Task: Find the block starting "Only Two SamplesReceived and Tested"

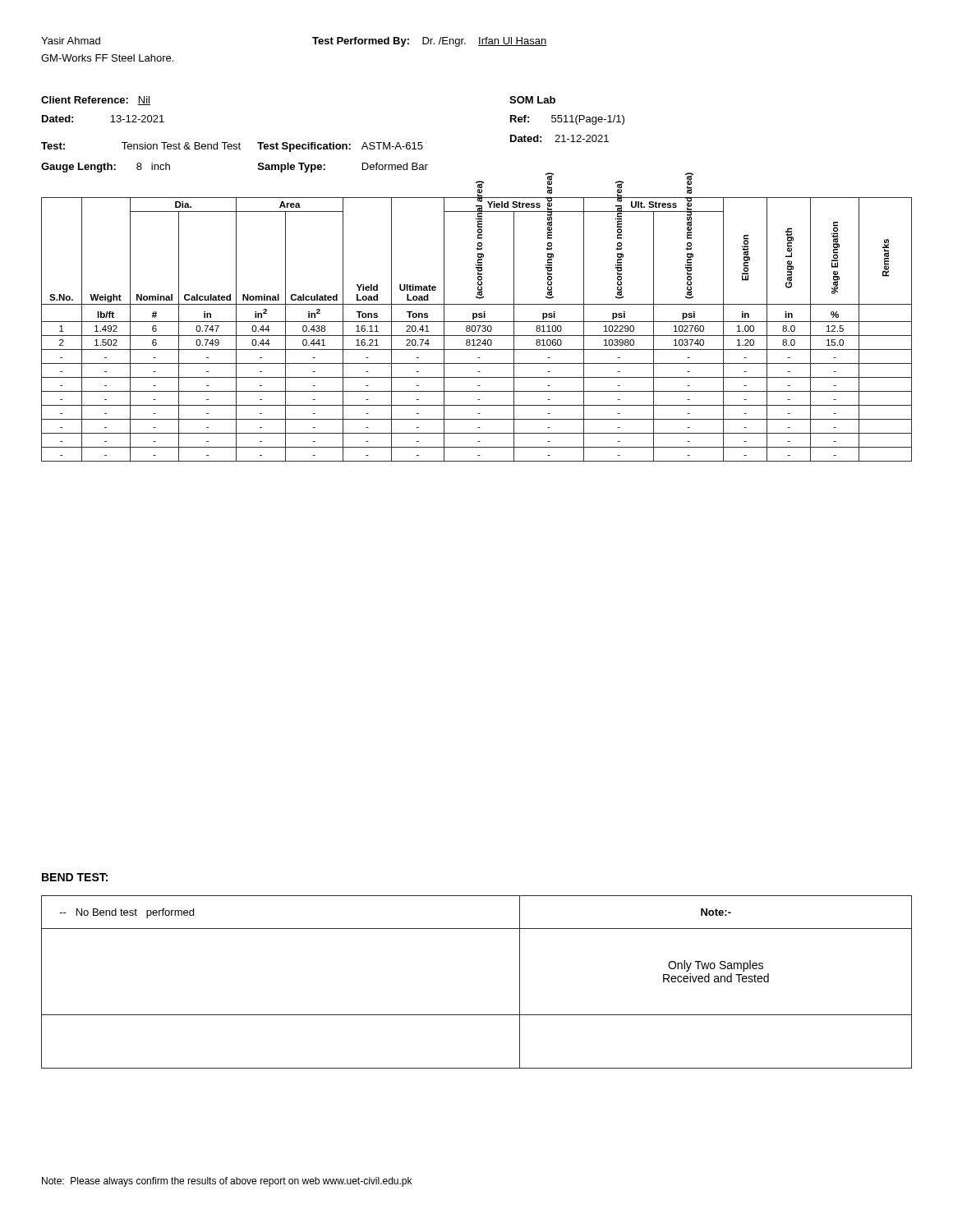Action: (x=716, y=972)
